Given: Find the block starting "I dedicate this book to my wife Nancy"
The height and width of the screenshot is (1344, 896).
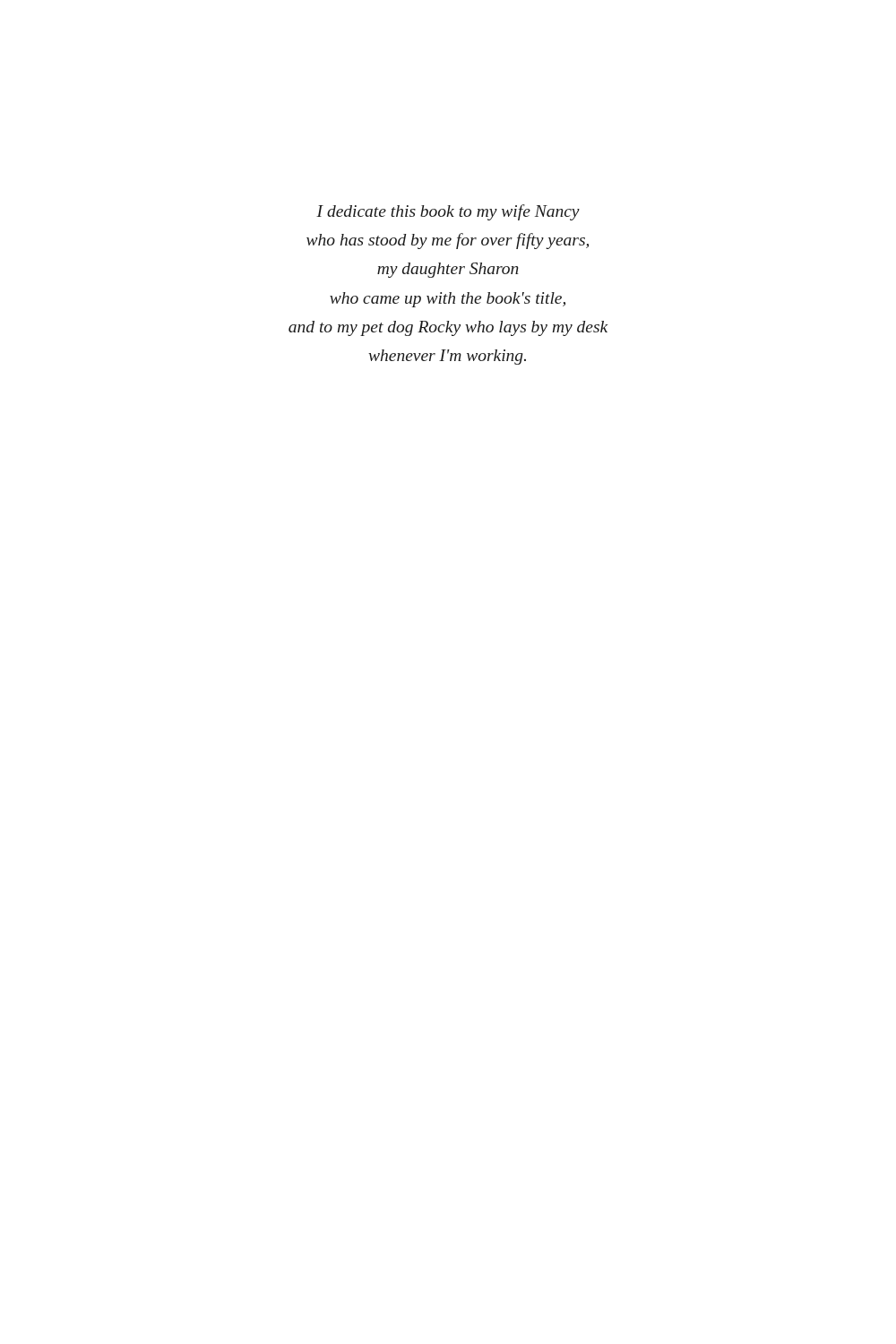Looking at the screenshot, I should coord(448,283).
